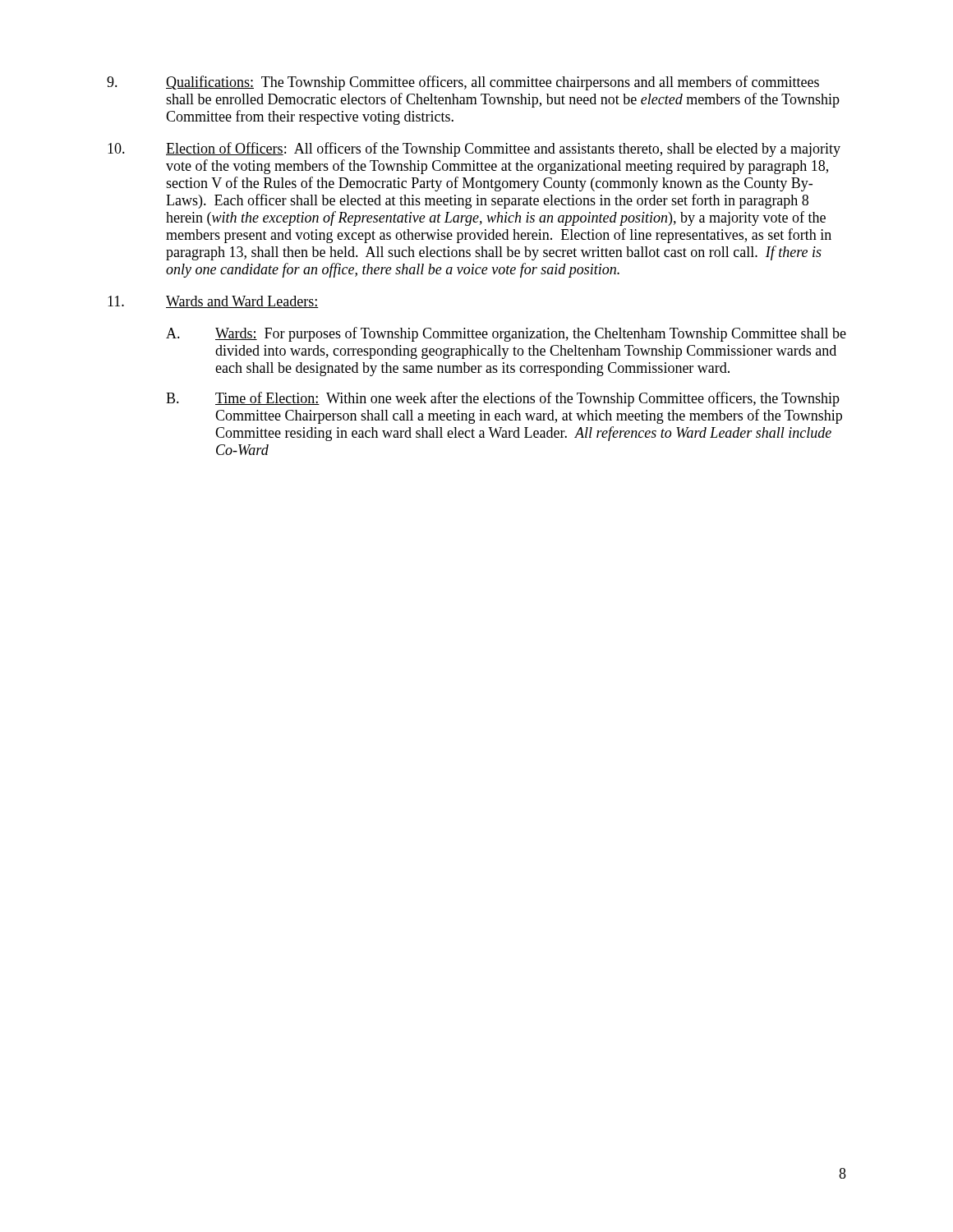Locate the text block that says "B. Time of Election: Within"
953x1232 pixels.
pos(506,425)
